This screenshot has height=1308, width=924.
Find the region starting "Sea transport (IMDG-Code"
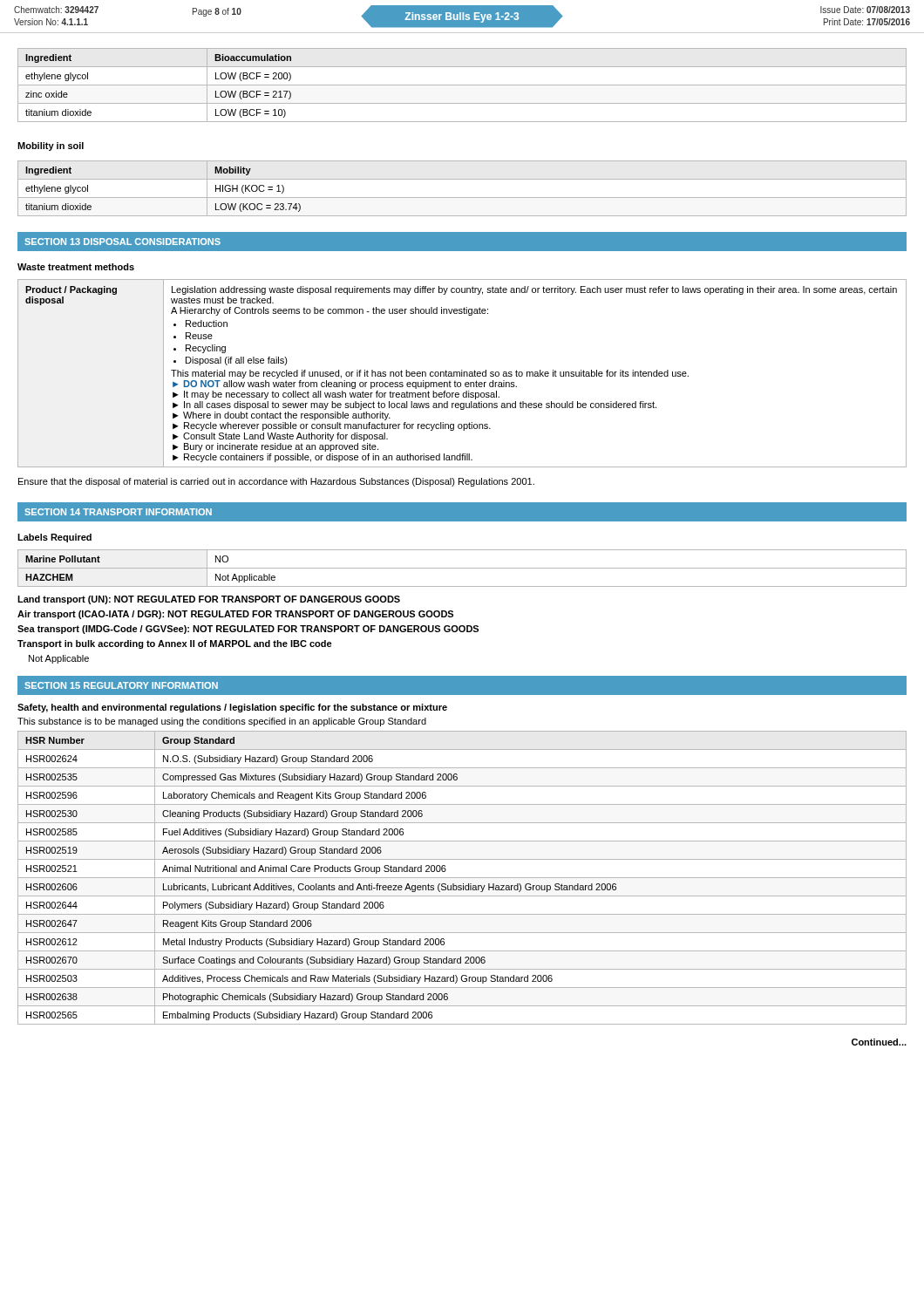point(248,629)
